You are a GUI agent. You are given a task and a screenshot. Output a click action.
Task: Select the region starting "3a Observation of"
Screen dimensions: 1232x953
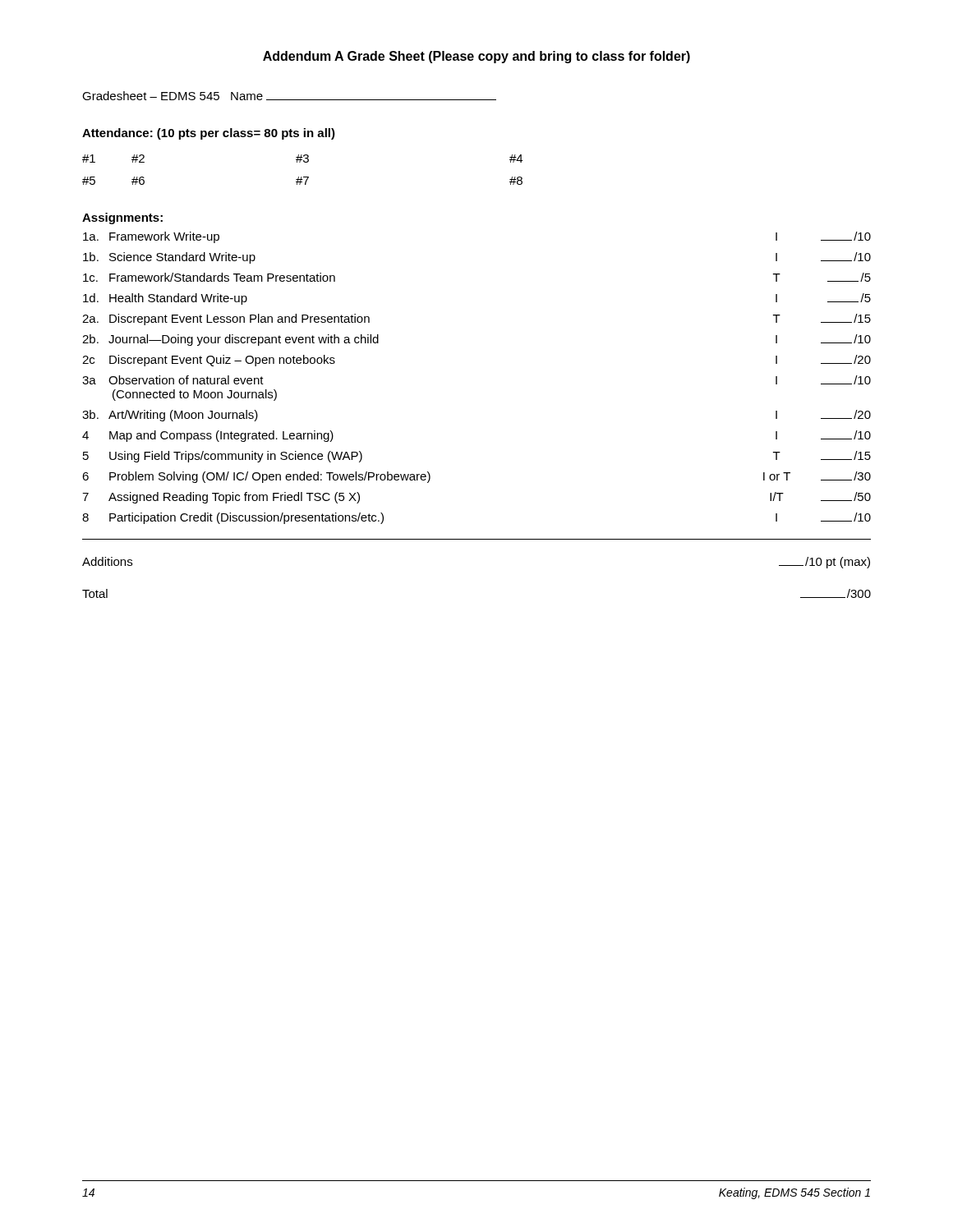[184, 380]
